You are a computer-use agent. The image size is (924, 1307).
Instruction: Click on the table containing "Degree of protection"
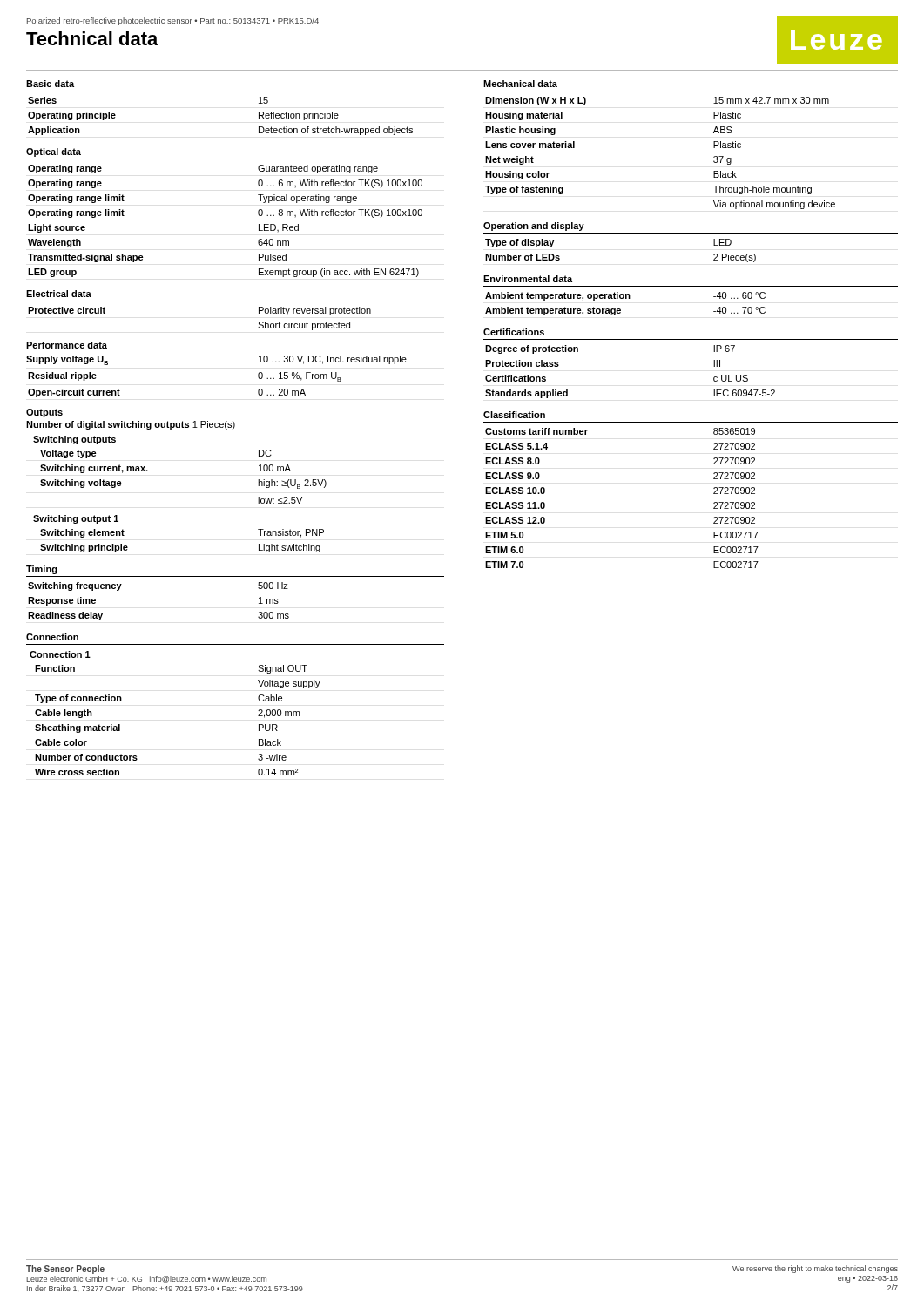[691, 371]
